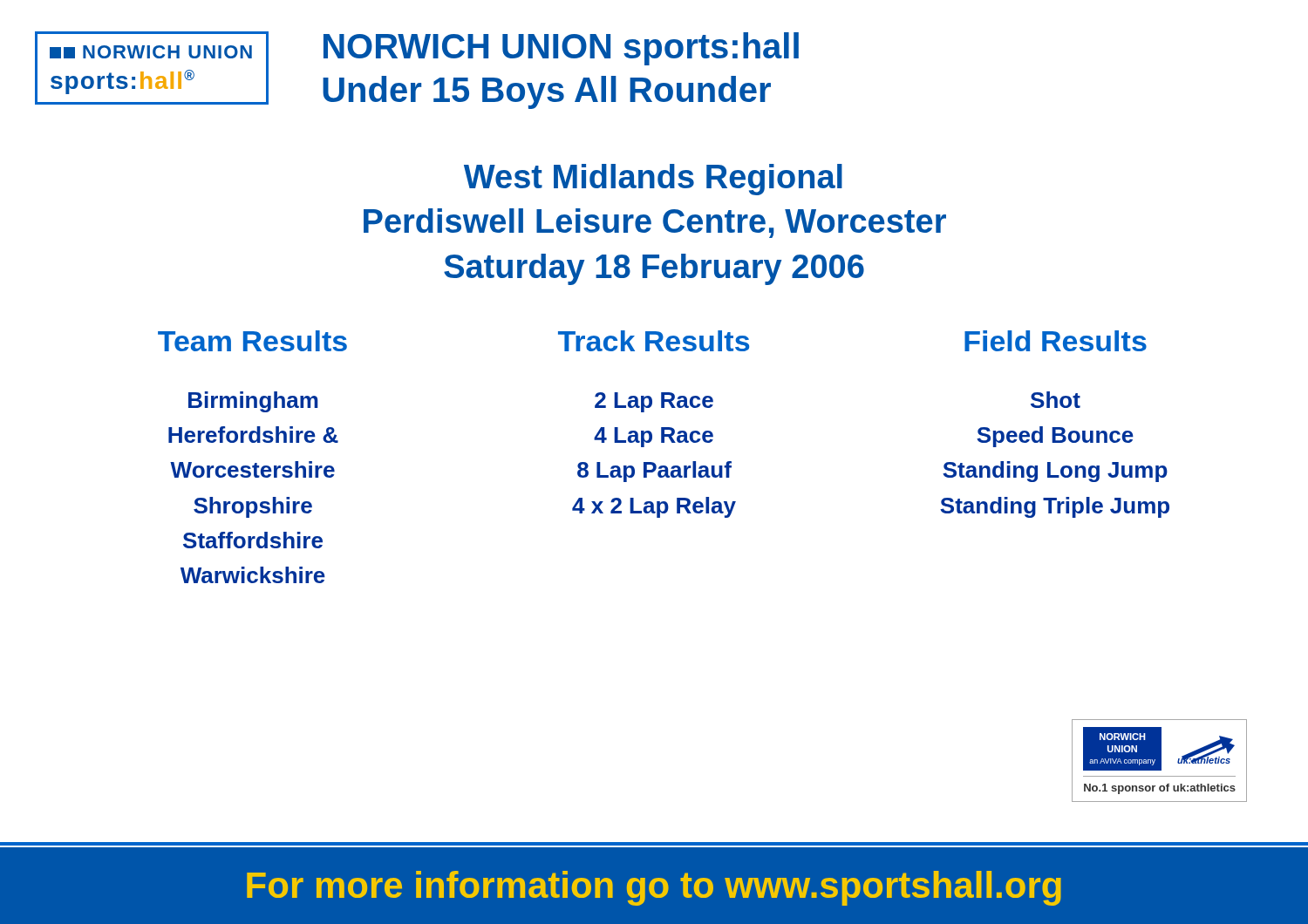Image resolution: width=1308 pixels, height=924 pixels.
Task: Point to "Speed Bounce"
Action: click(x=1055, y=435)
